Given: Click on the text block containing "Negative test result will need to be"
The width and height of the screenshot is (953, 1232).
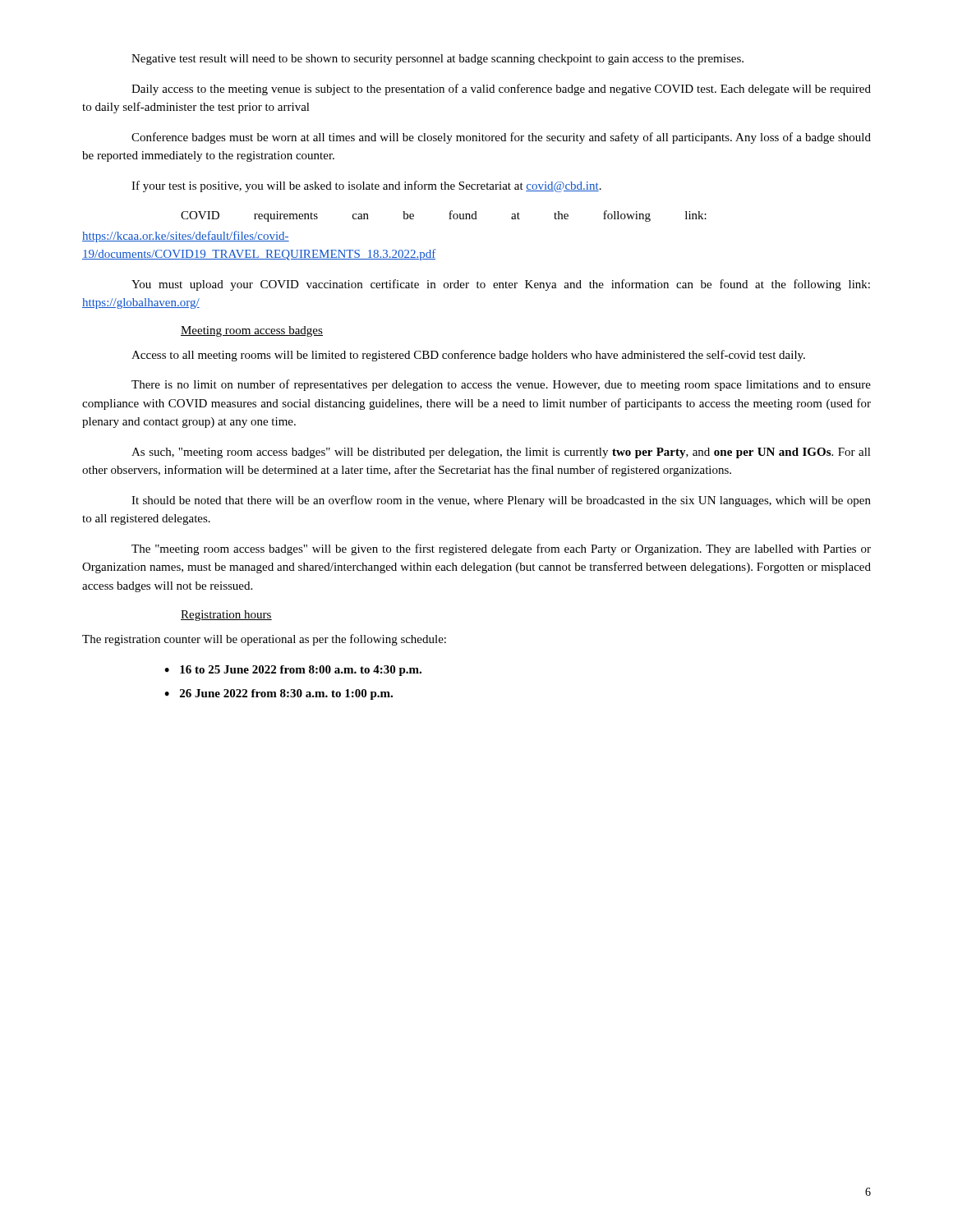Looking at the screenshot, I should [x=476, y=59].
